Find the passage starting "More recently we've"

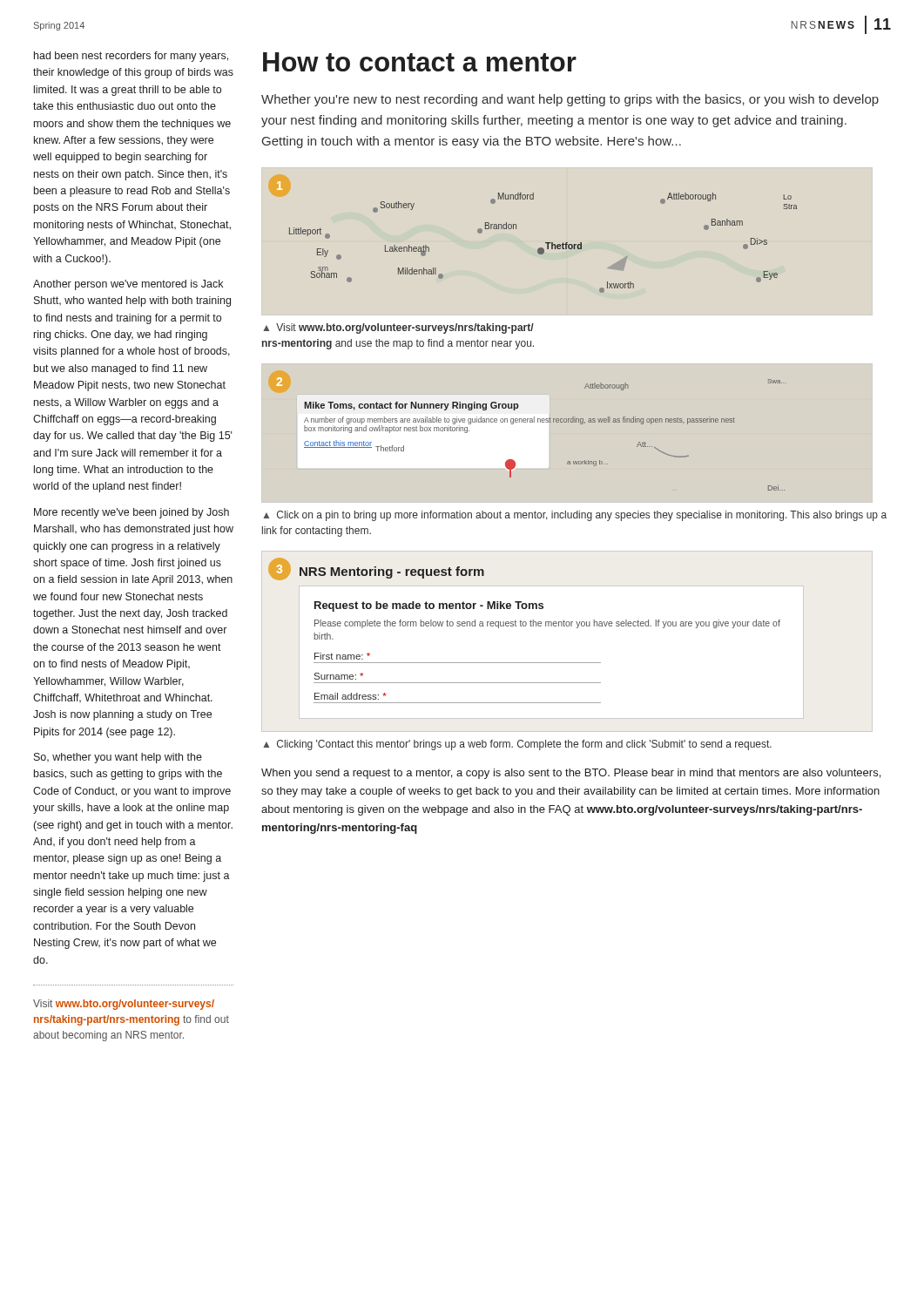[133, 622]
